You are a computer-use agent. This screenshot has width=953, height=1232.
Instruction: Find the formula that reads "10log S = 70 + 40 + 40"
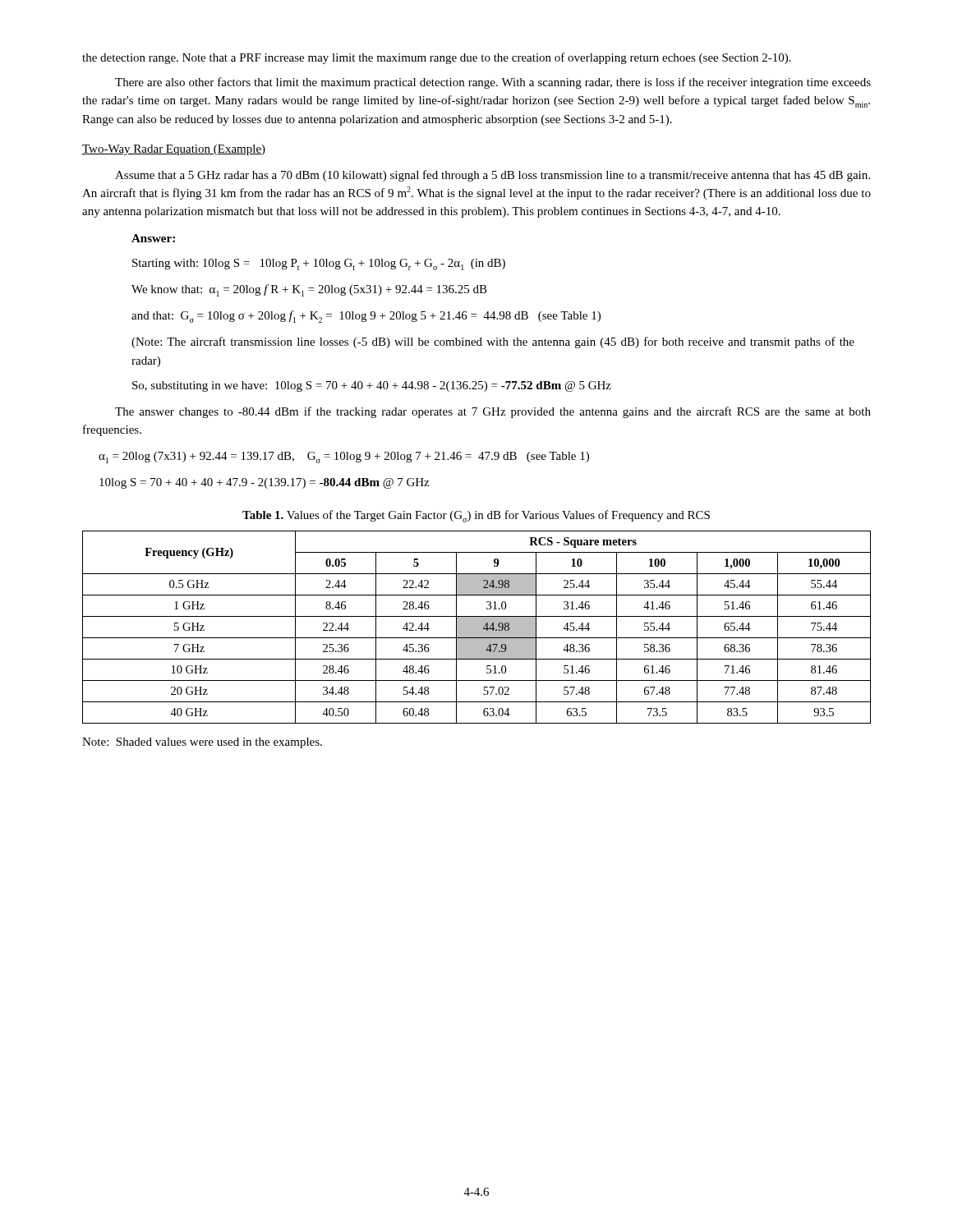coord(264,483)
